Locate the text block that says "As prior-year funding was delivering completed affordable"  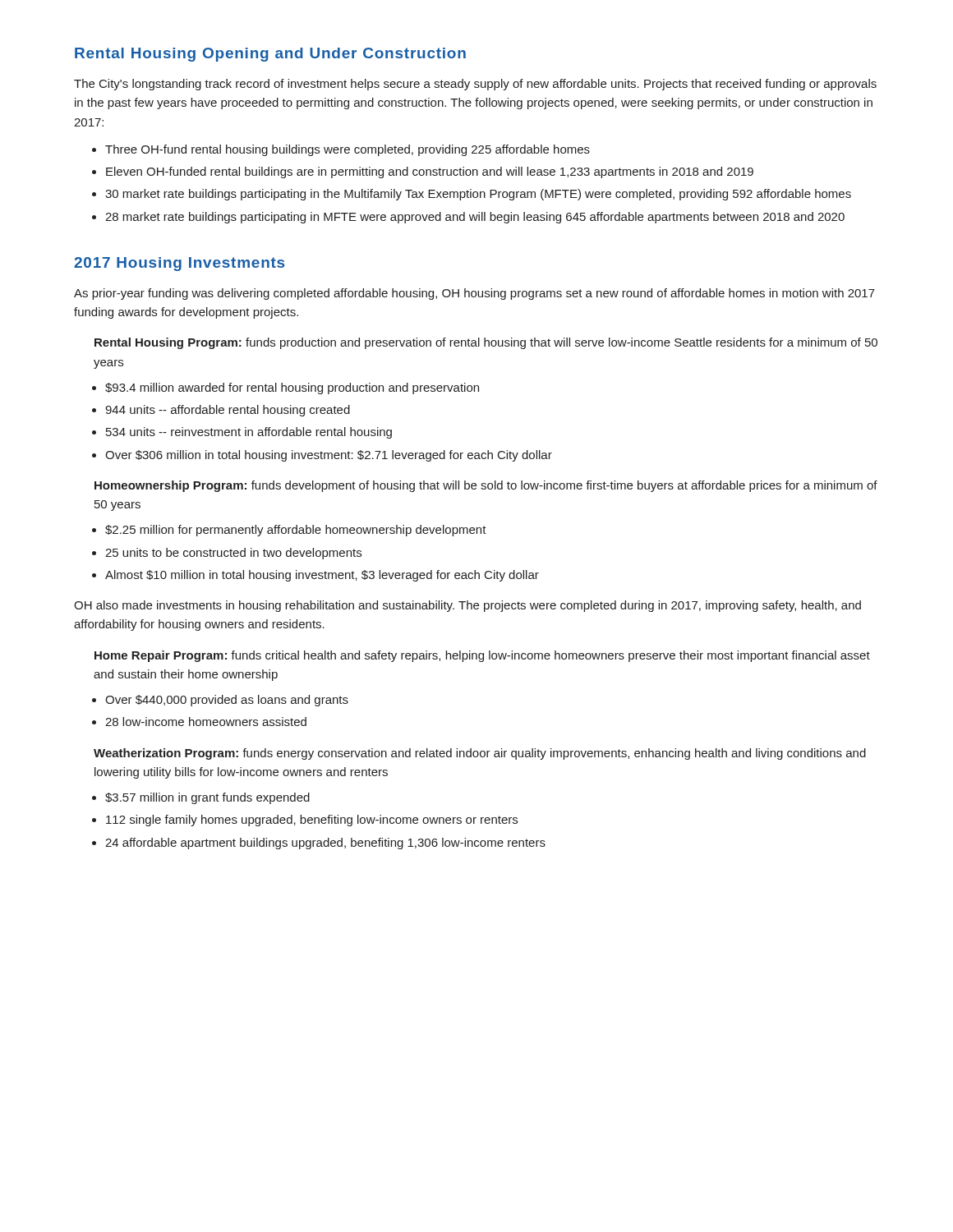tap(476, 302)
